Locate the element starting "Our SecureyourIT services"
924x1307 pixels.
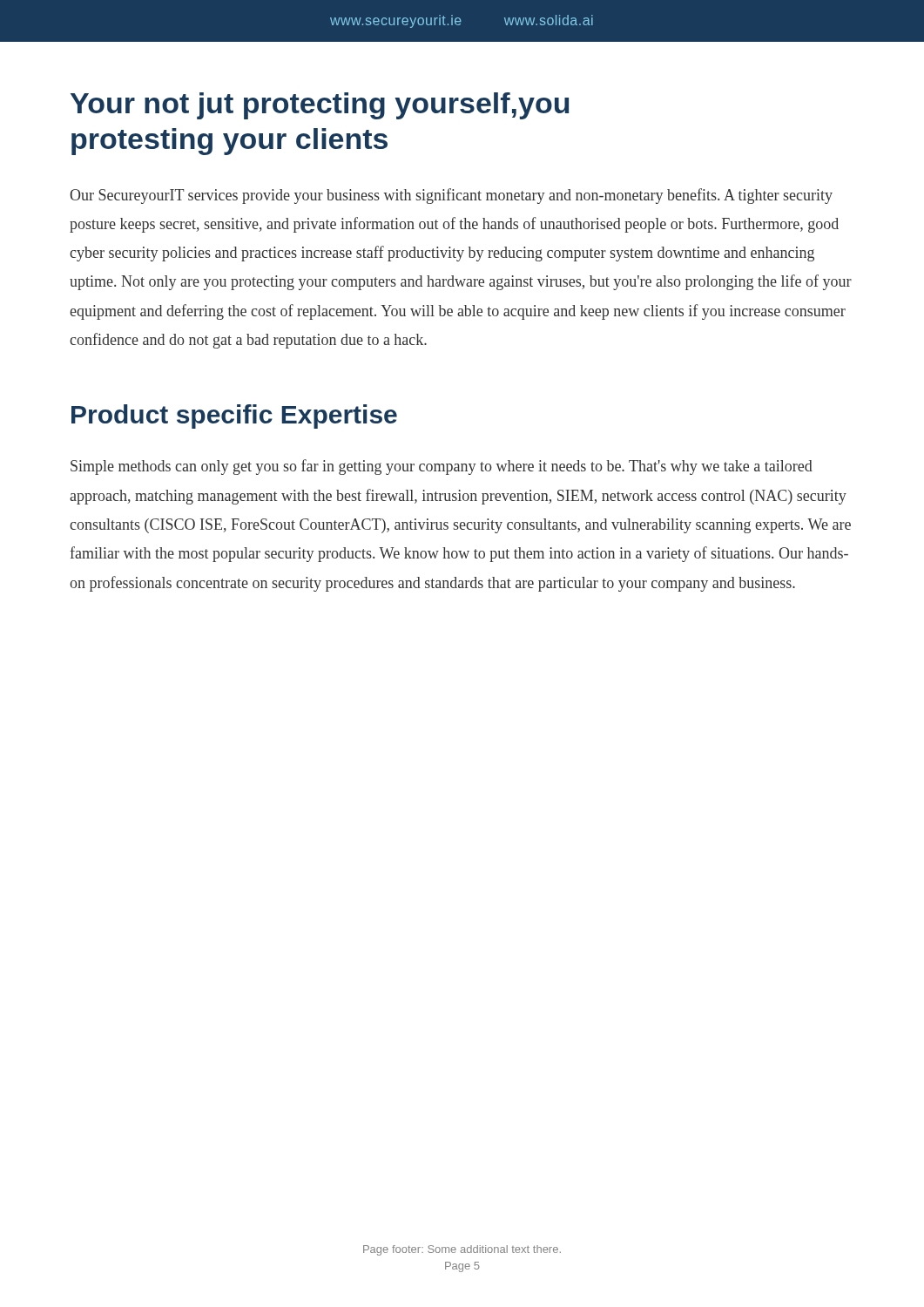[460, 267]
